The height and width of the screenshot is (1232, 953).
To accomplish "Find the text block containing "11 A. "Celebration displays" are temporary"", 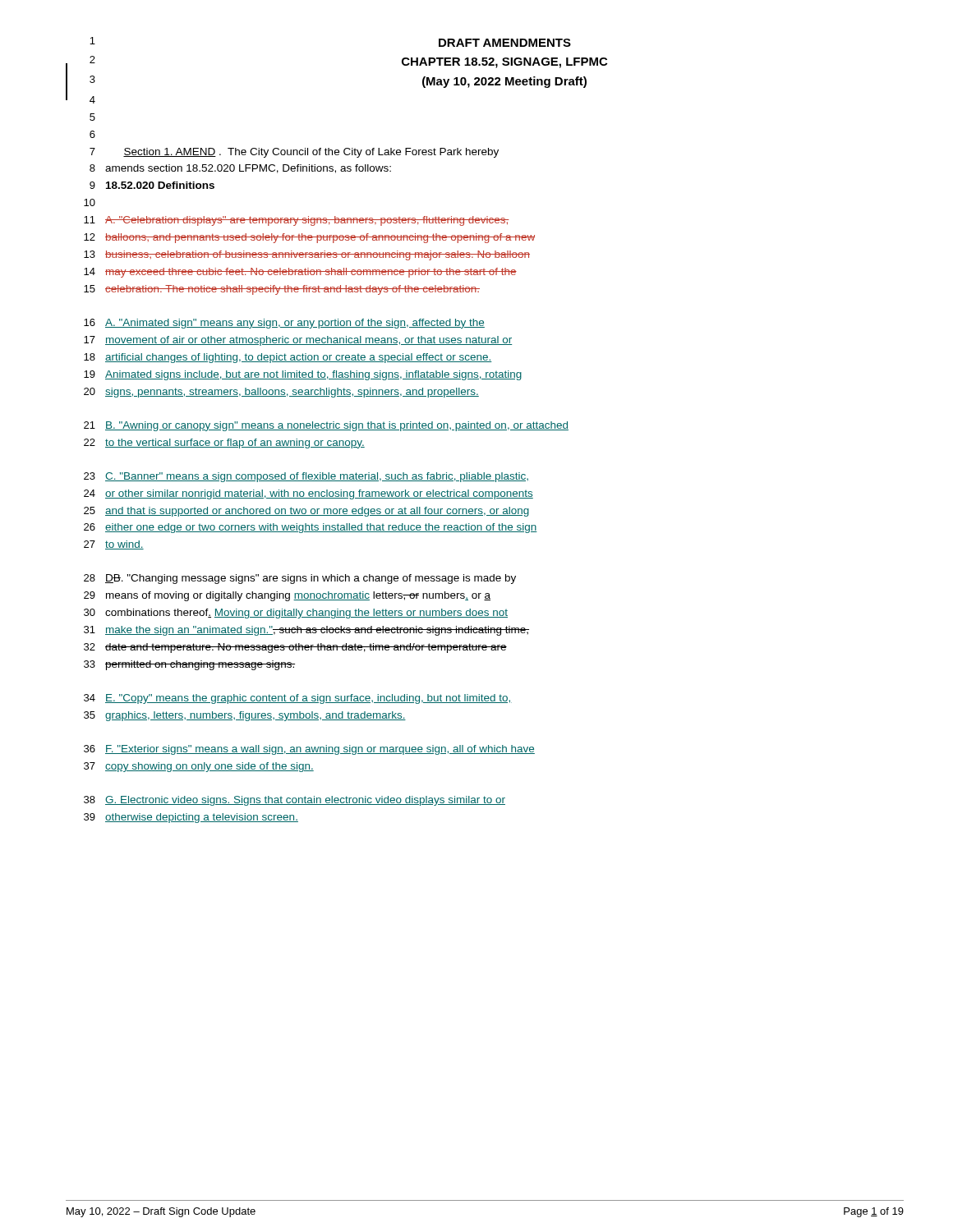I will coord(485,255).
